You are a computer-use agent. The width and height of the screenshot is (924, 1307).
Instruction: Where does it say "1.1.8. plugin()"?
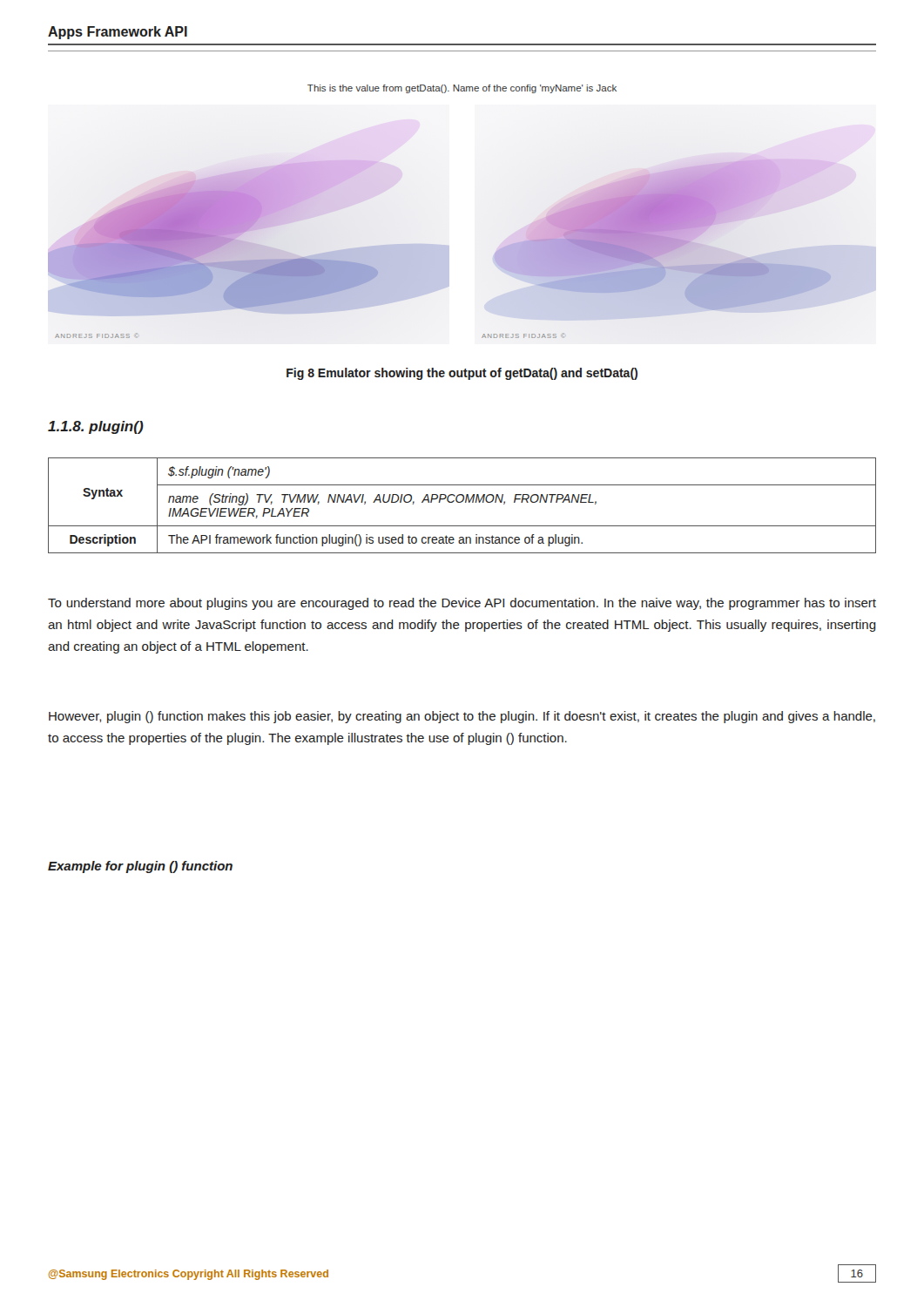pyautogui.click(x=96, y=427)
